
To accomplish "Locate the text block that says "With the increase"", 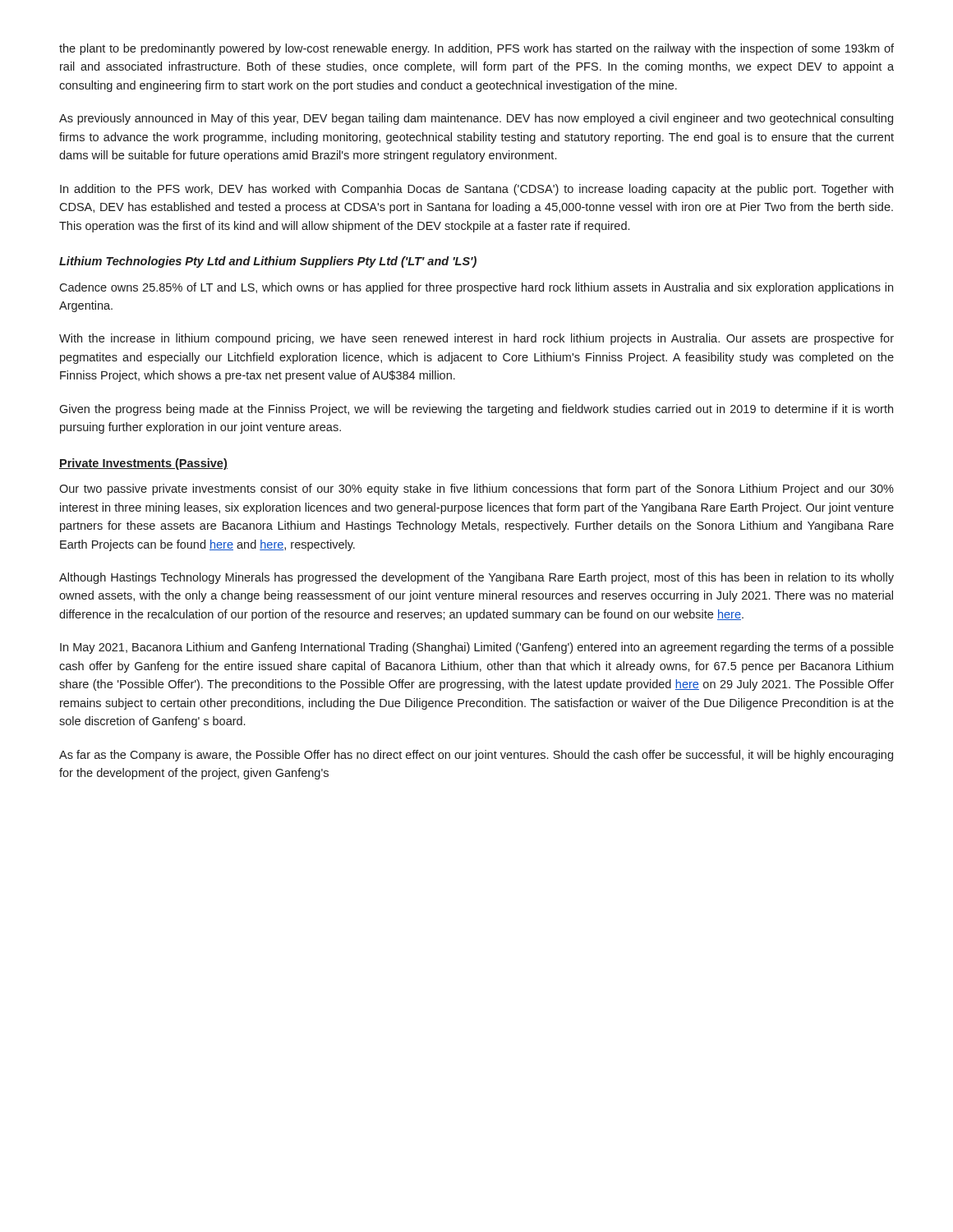I will tap(476, 357).
